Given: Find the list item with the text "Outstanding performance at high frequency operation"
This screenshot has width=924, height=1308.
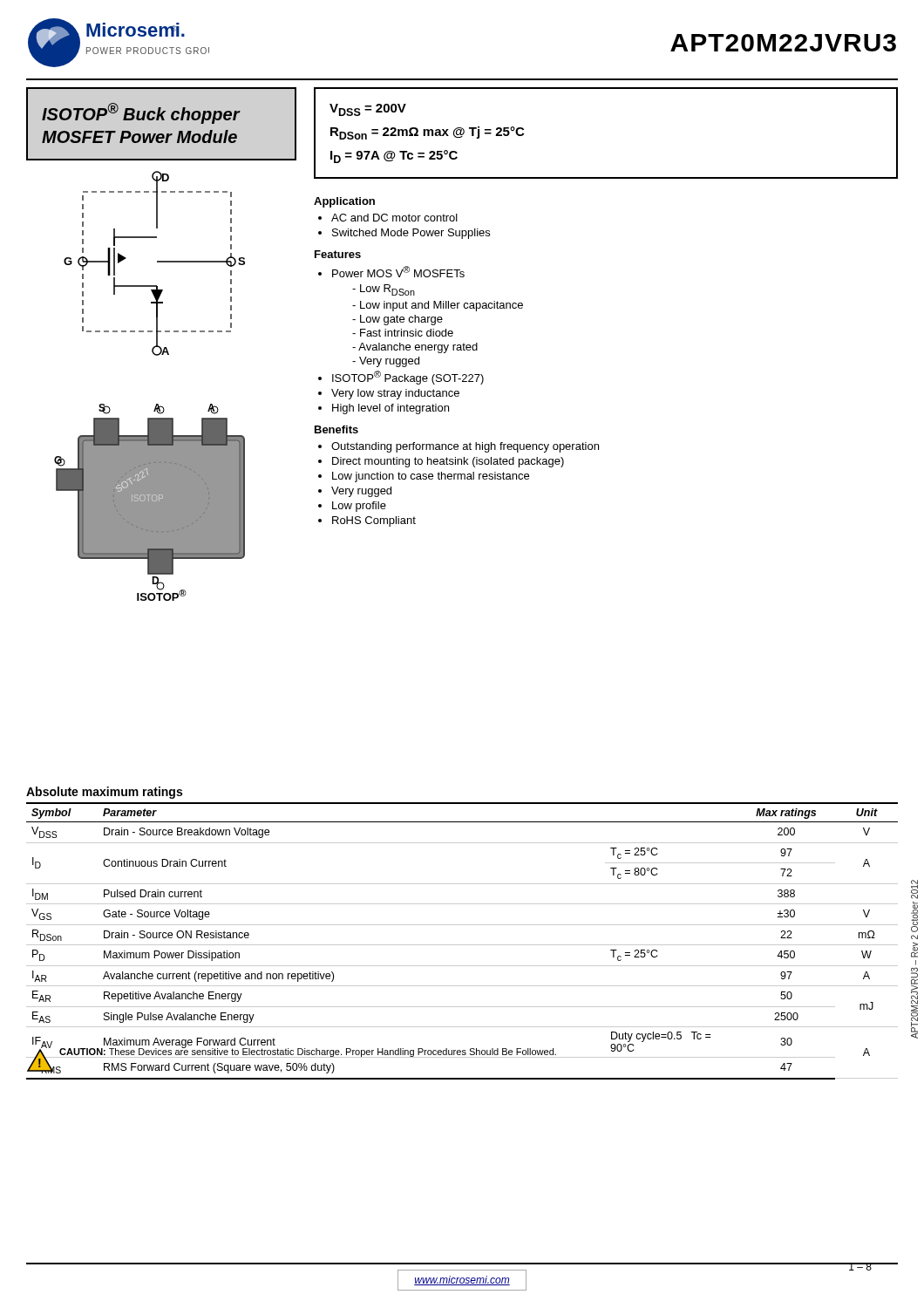Looking at the screenshot, I should click(x=465, y=446).
